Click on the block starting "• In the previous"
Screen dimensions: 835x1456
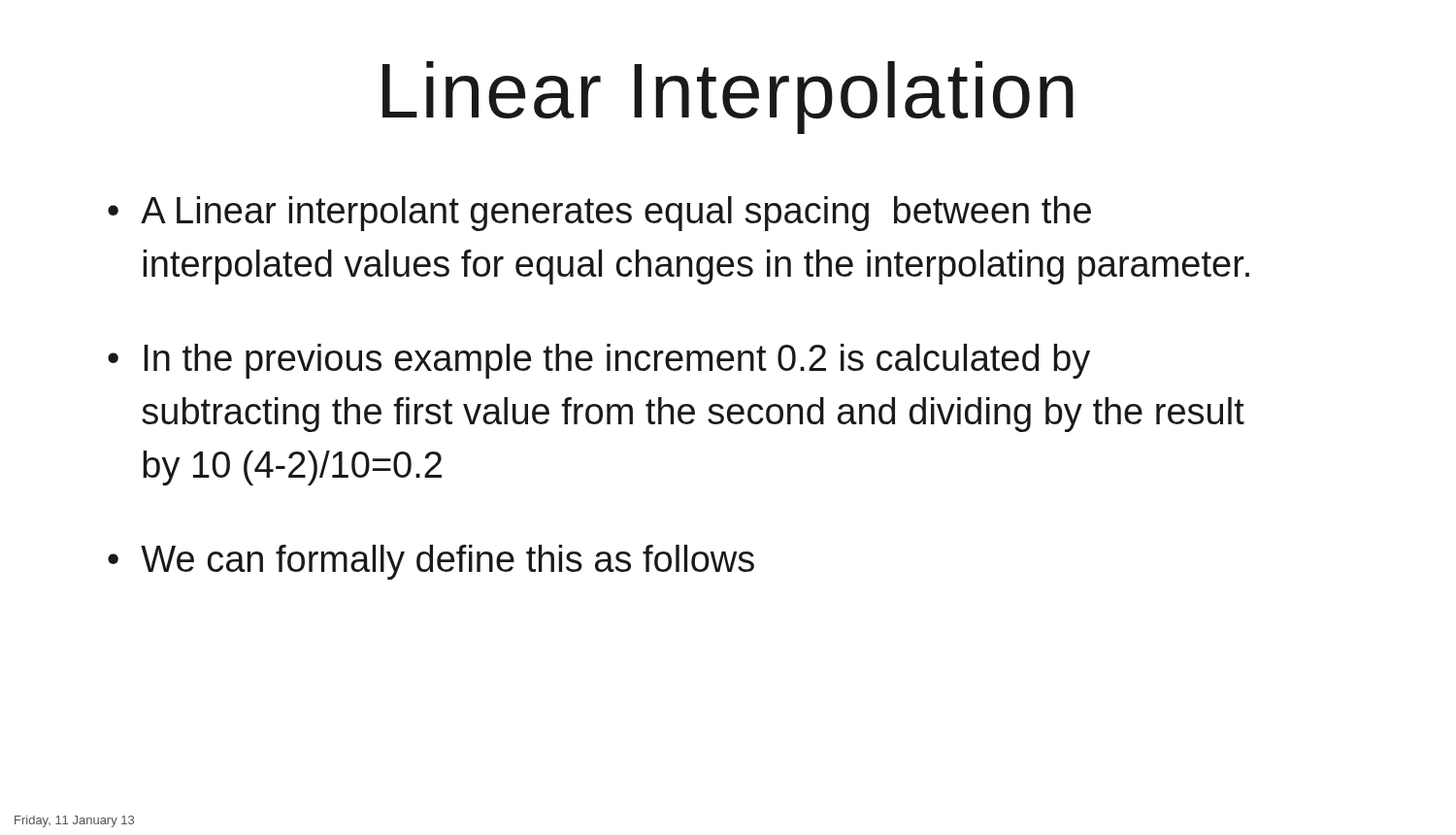(675, 412)
